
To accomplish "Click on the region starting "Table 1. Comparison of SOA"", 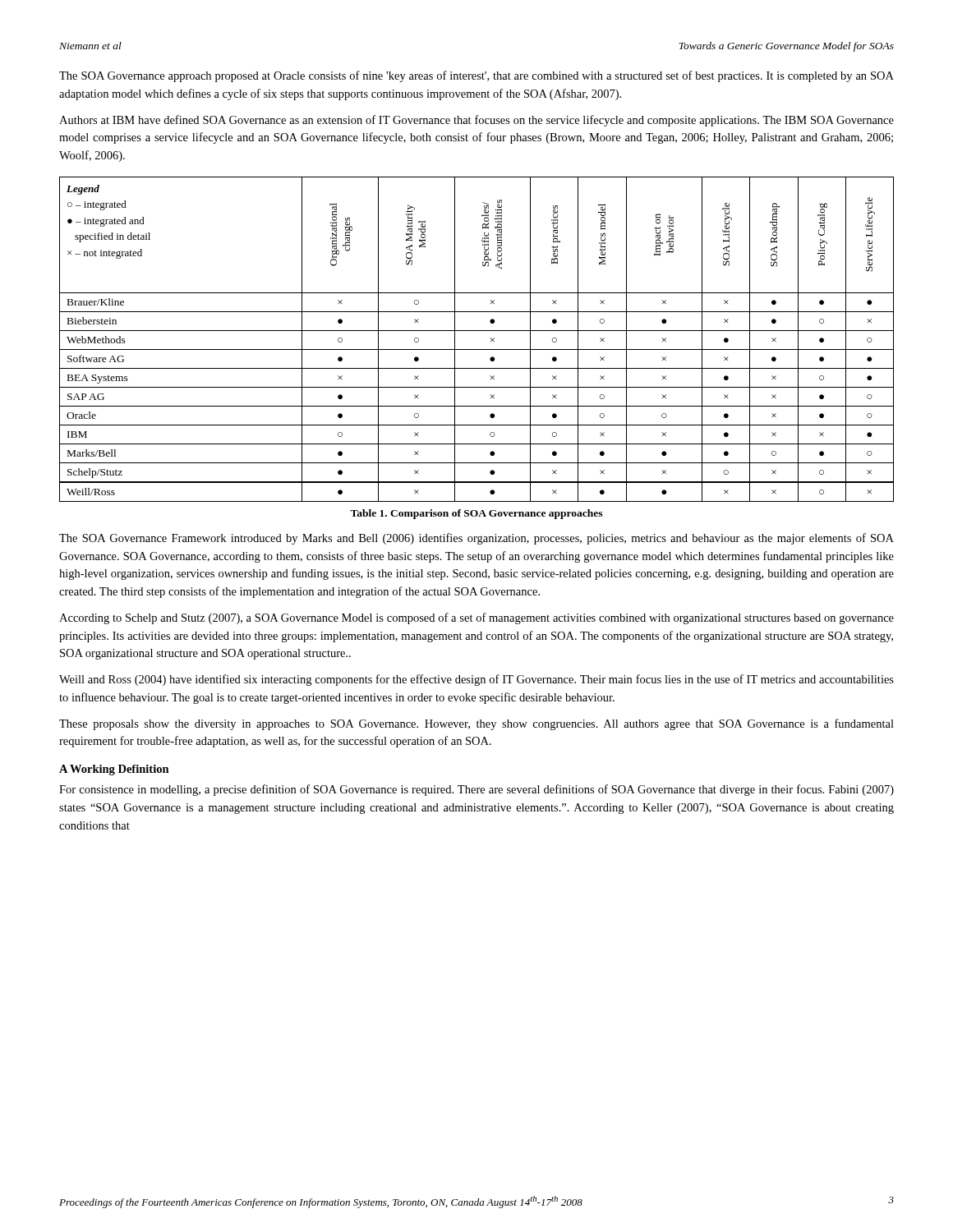I will click(x=476, y=513).
